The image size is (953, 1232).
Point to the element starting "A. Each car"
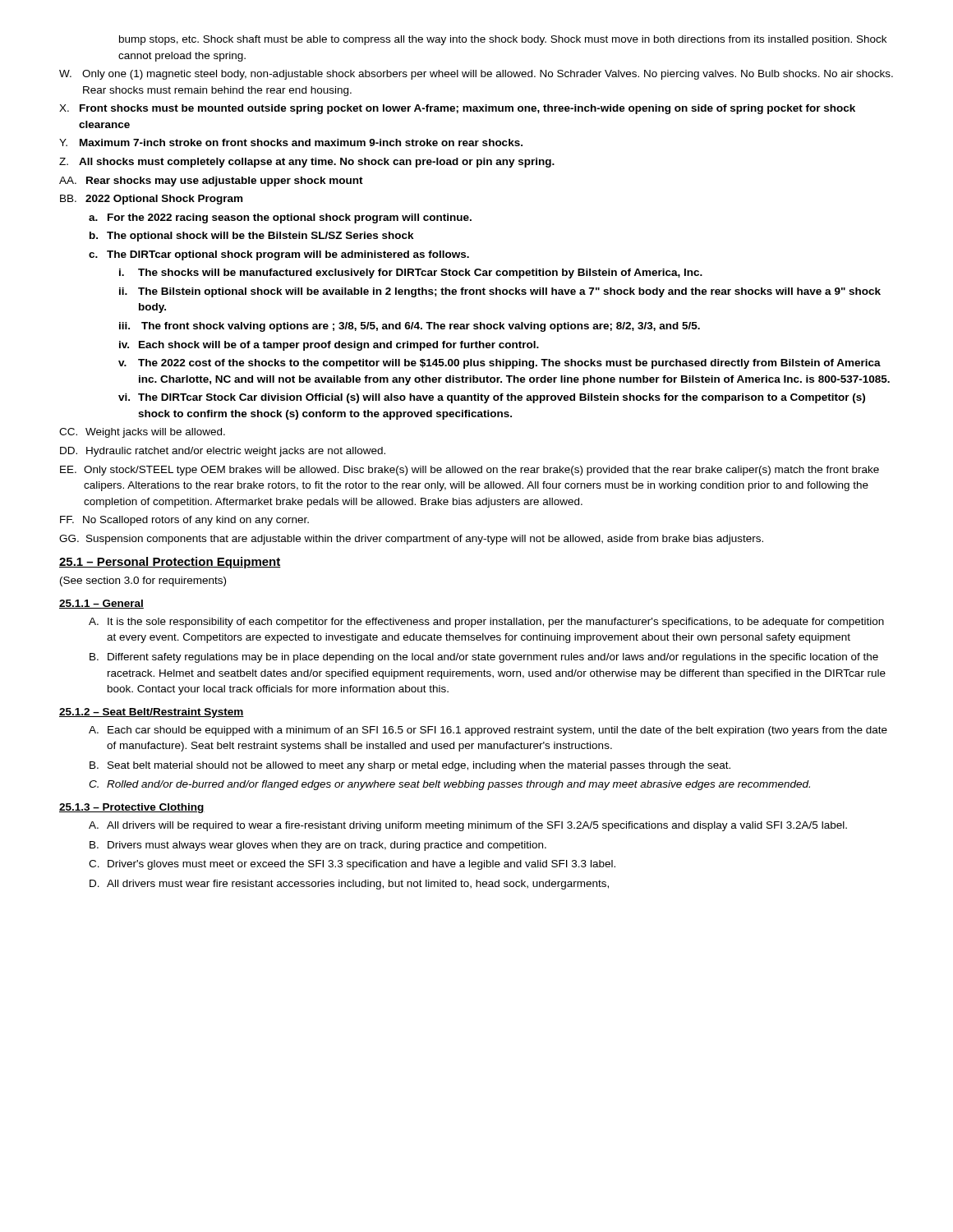click(491, 738)
